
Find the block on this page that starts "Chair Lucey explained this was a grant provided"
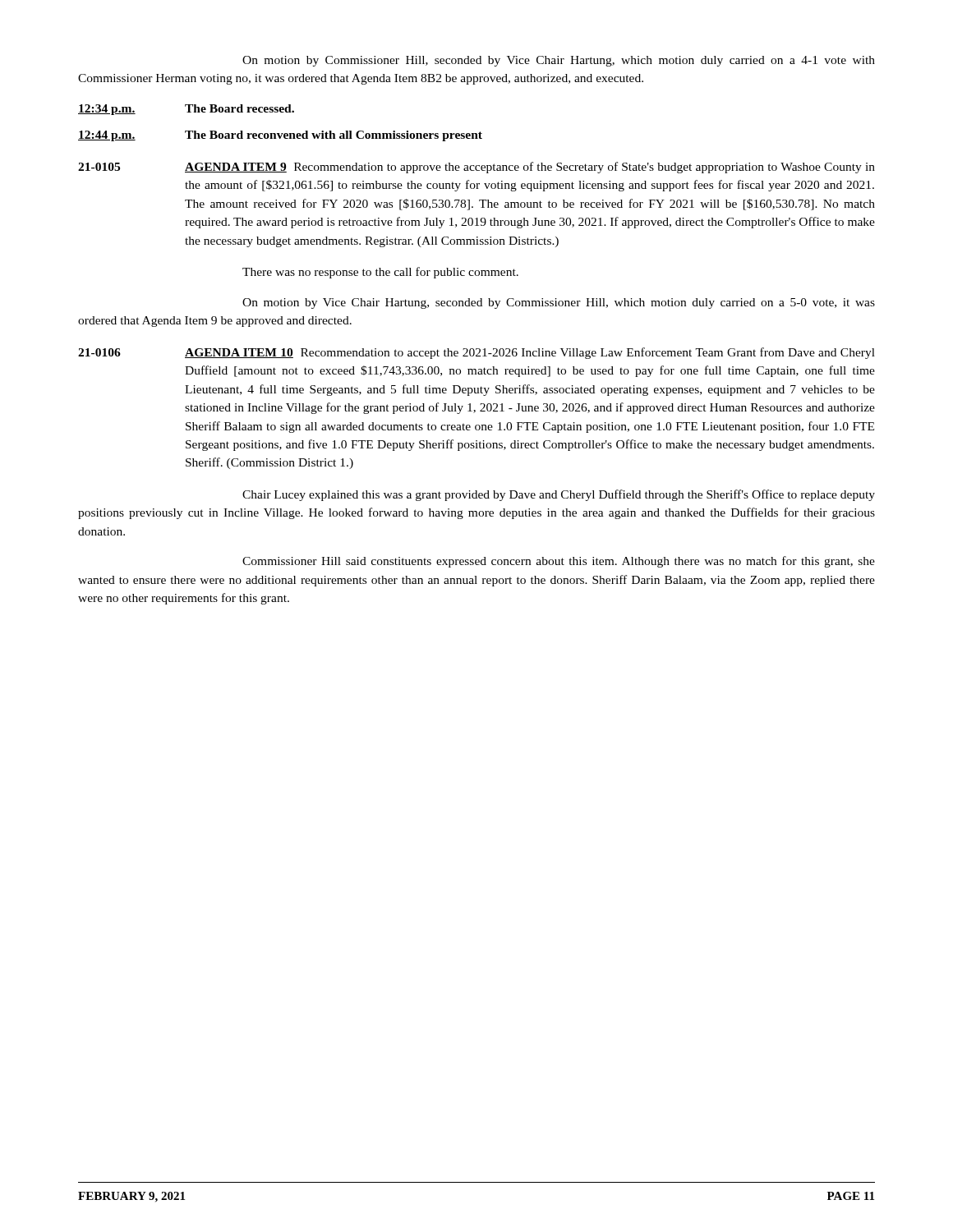coord(476,513)
